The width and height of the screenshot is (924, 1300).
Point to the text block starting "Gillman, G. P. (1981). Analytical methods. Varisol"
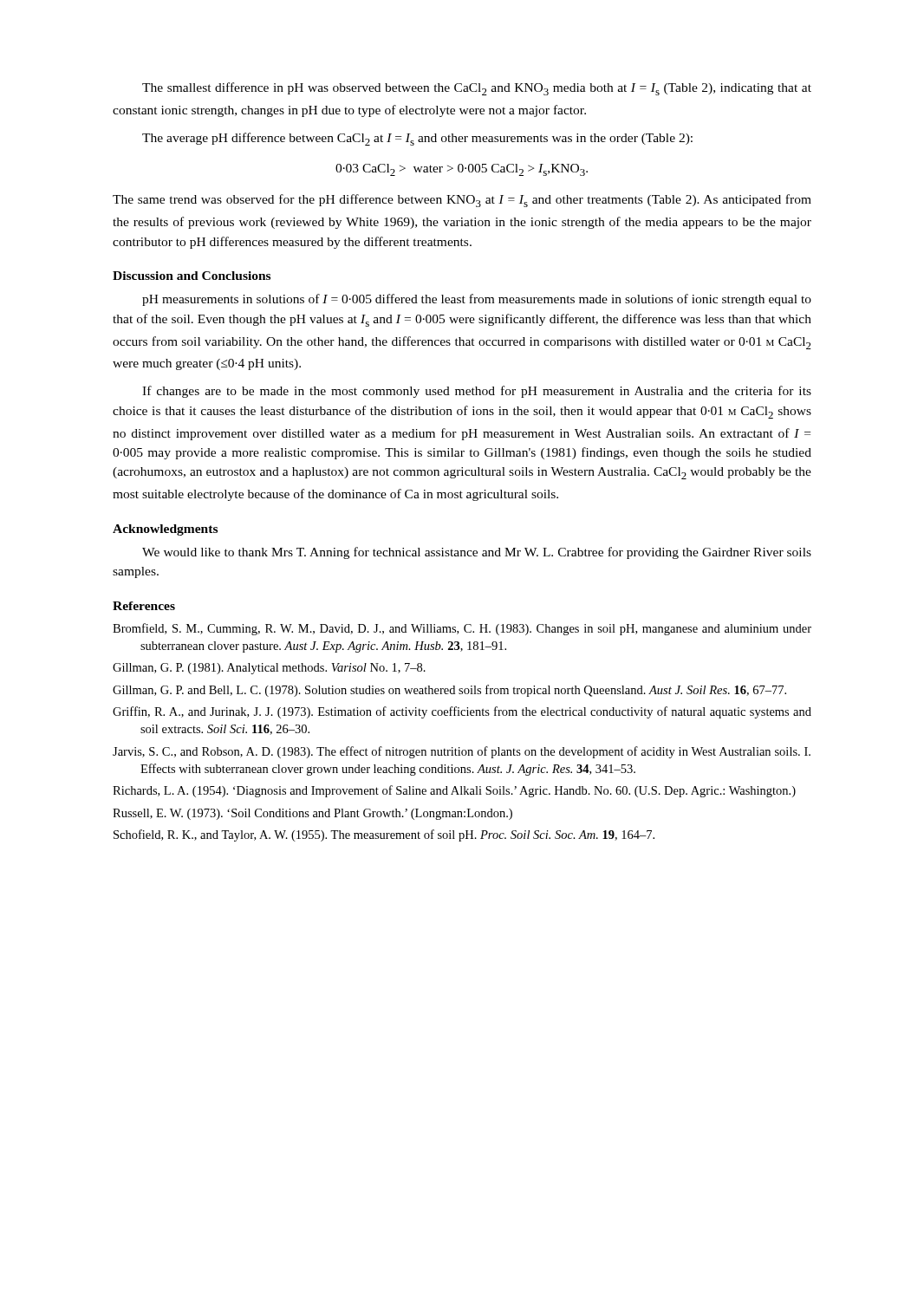point(269,669)
